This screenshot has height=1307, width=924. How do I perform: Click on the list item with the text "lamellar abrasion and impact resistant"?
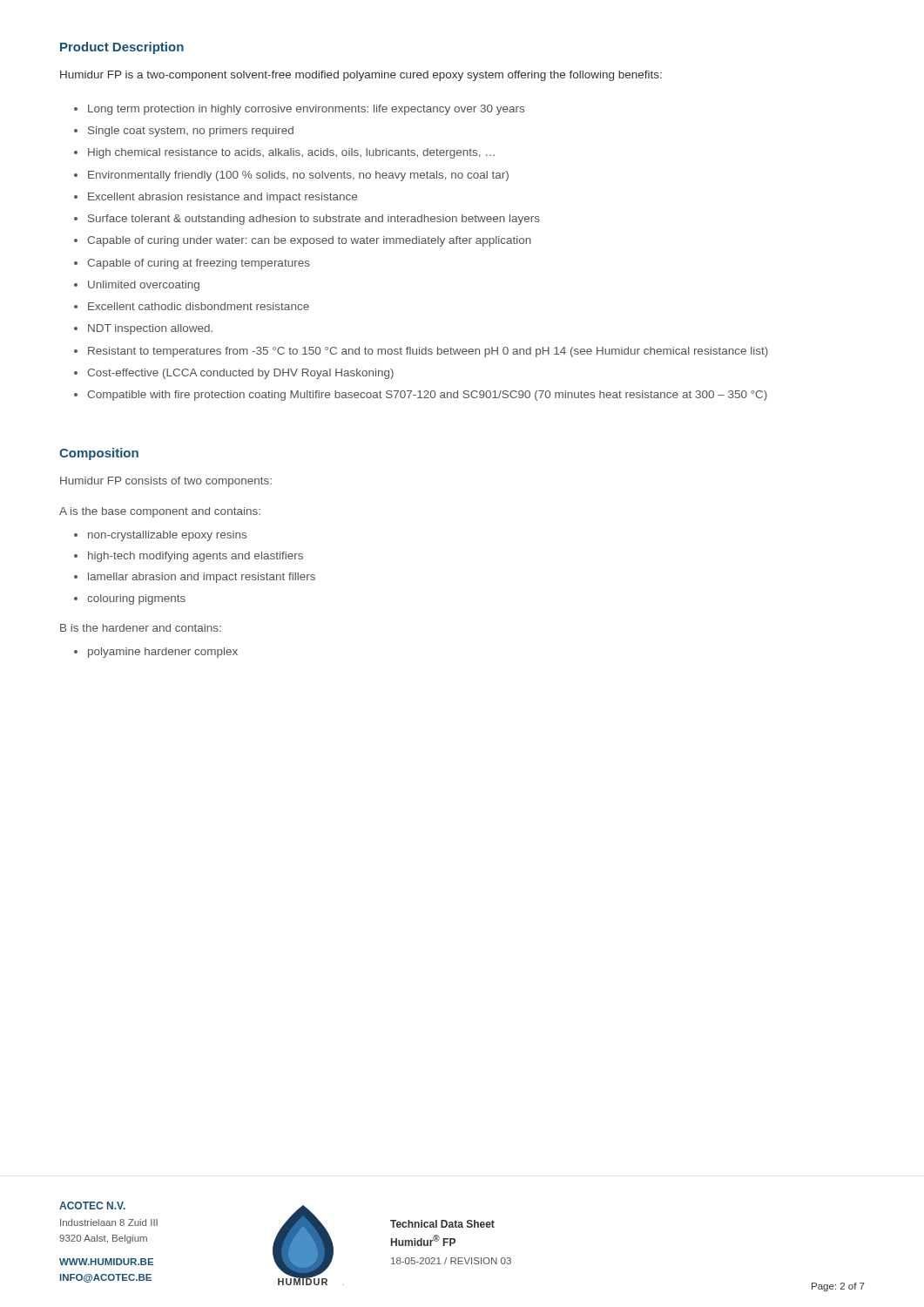click(201, 577)
